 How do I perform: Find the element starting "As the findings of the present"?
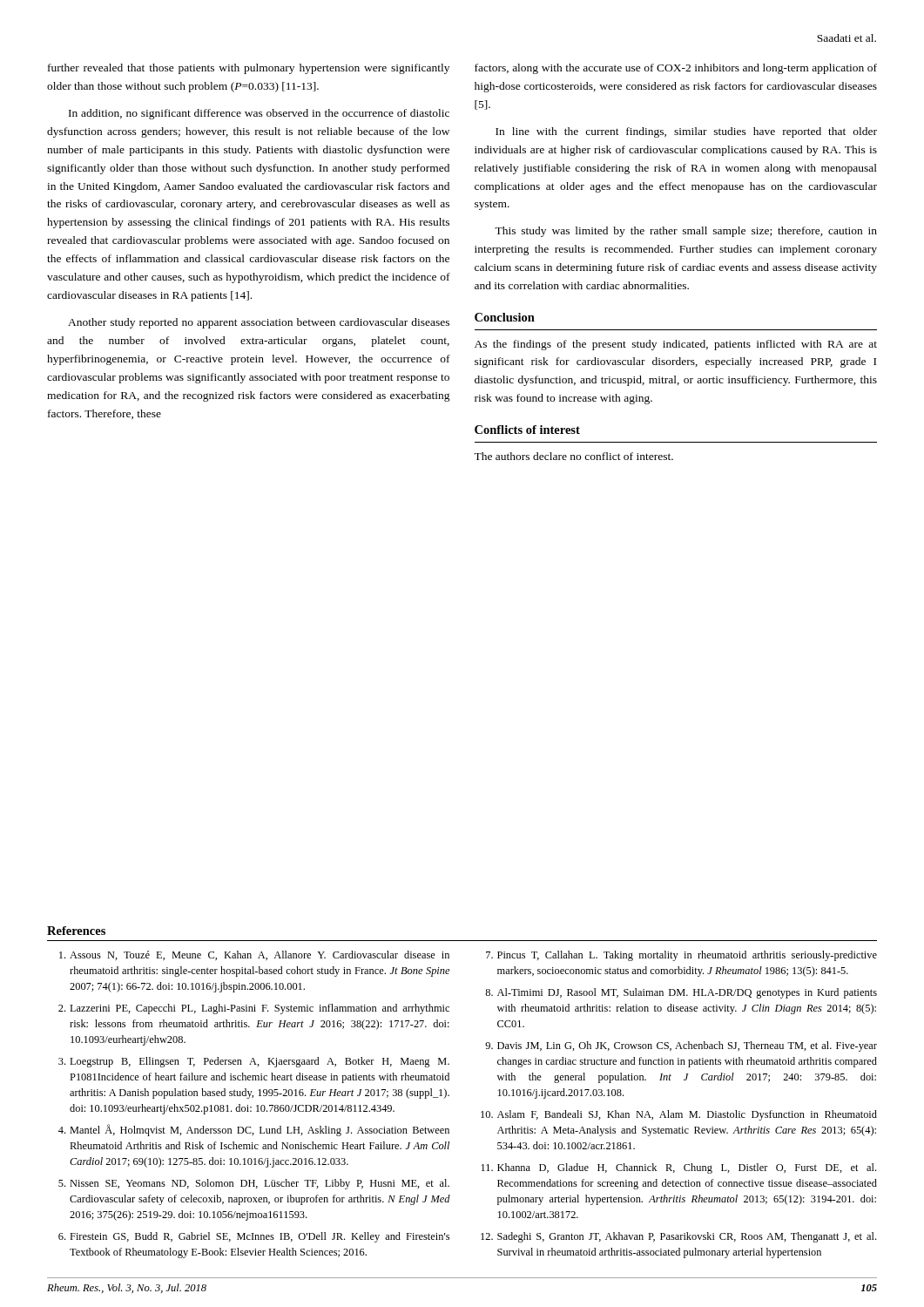coord(676,372)
